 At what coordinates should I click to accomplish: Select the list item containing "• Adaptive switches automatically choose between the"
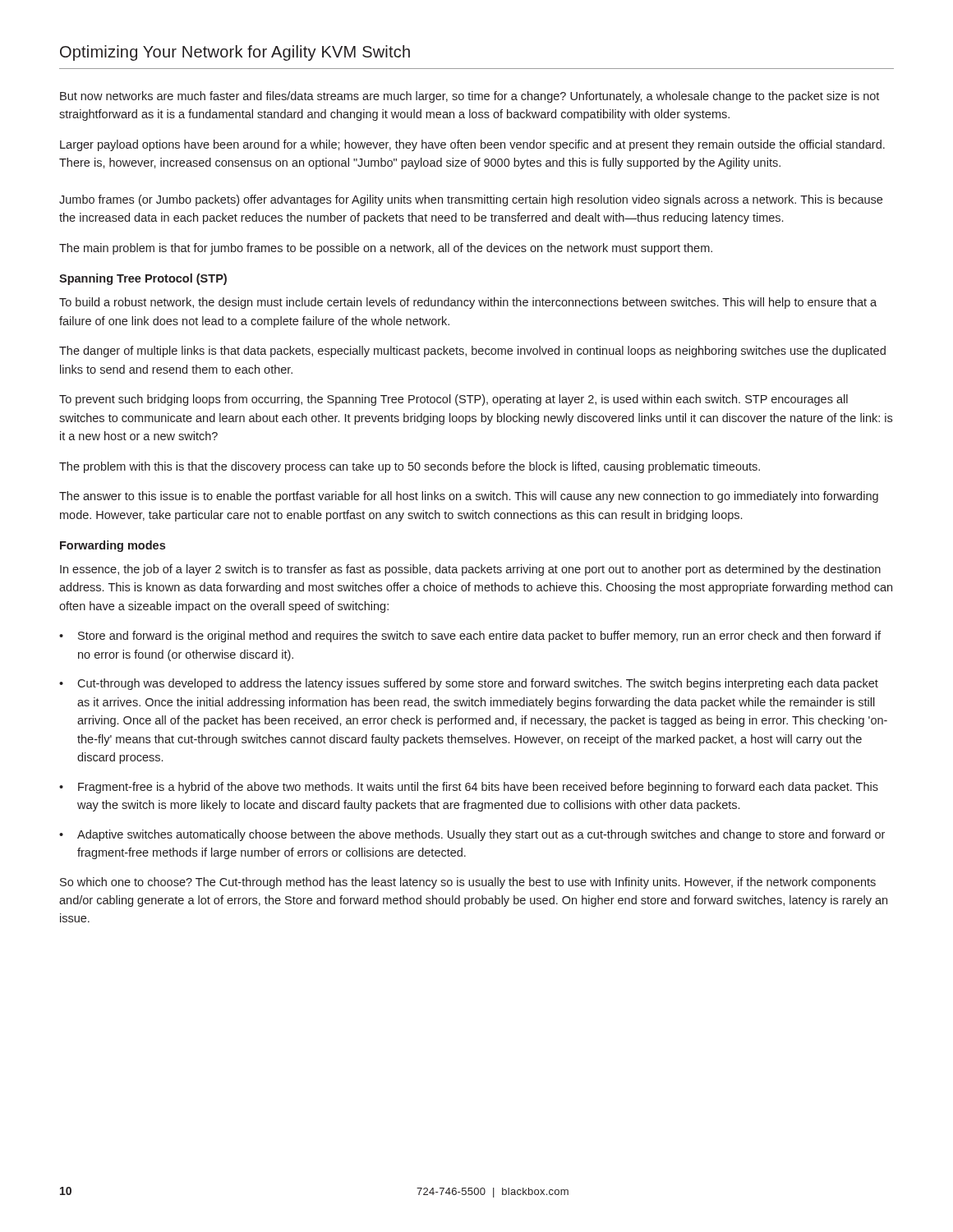[476, 844]
